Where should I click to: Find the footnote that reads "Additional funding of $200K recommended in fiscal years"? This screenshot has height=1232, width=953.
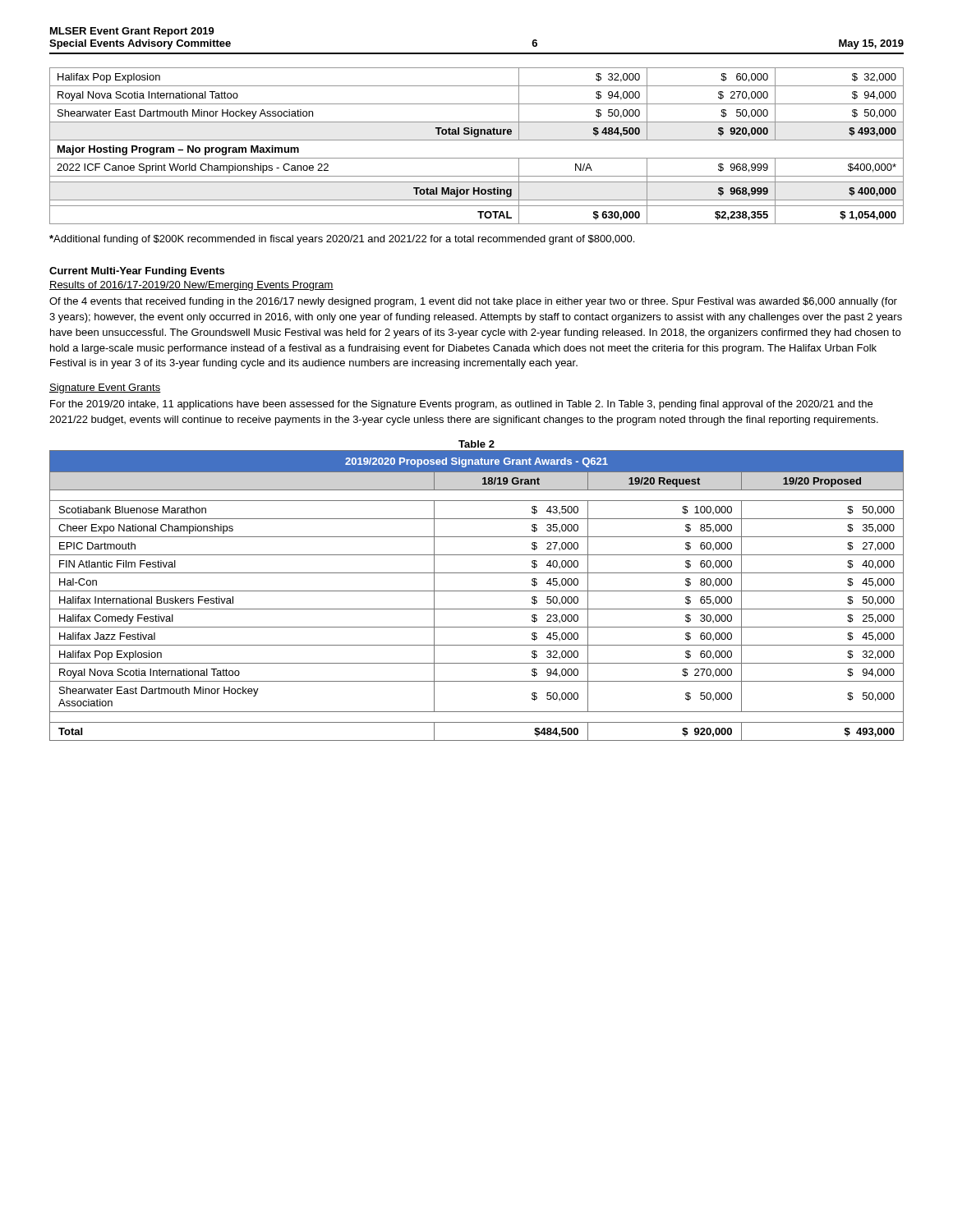click(x=342, y=239)
